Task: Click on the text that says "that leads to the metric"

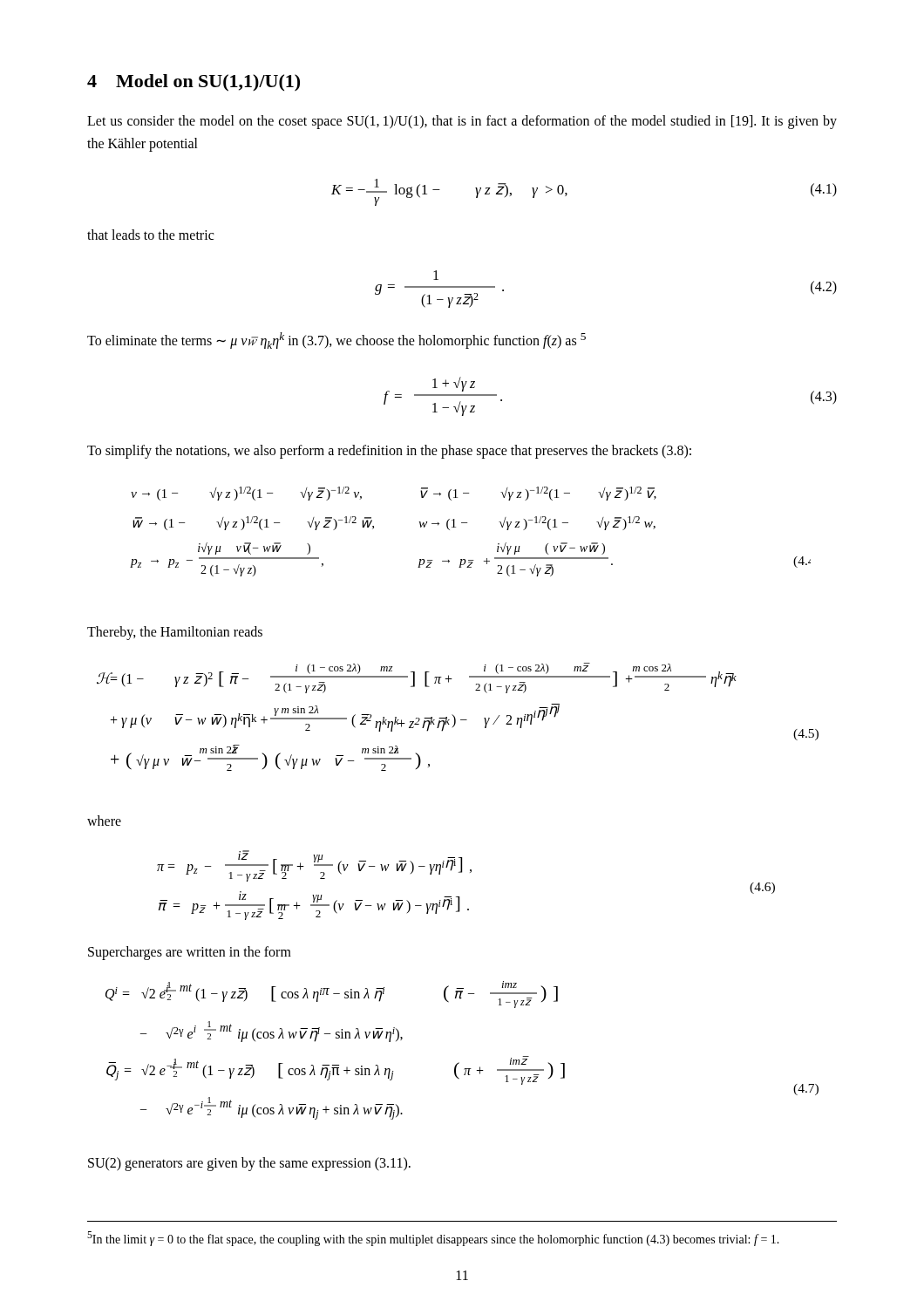Action: coord(151,235)
